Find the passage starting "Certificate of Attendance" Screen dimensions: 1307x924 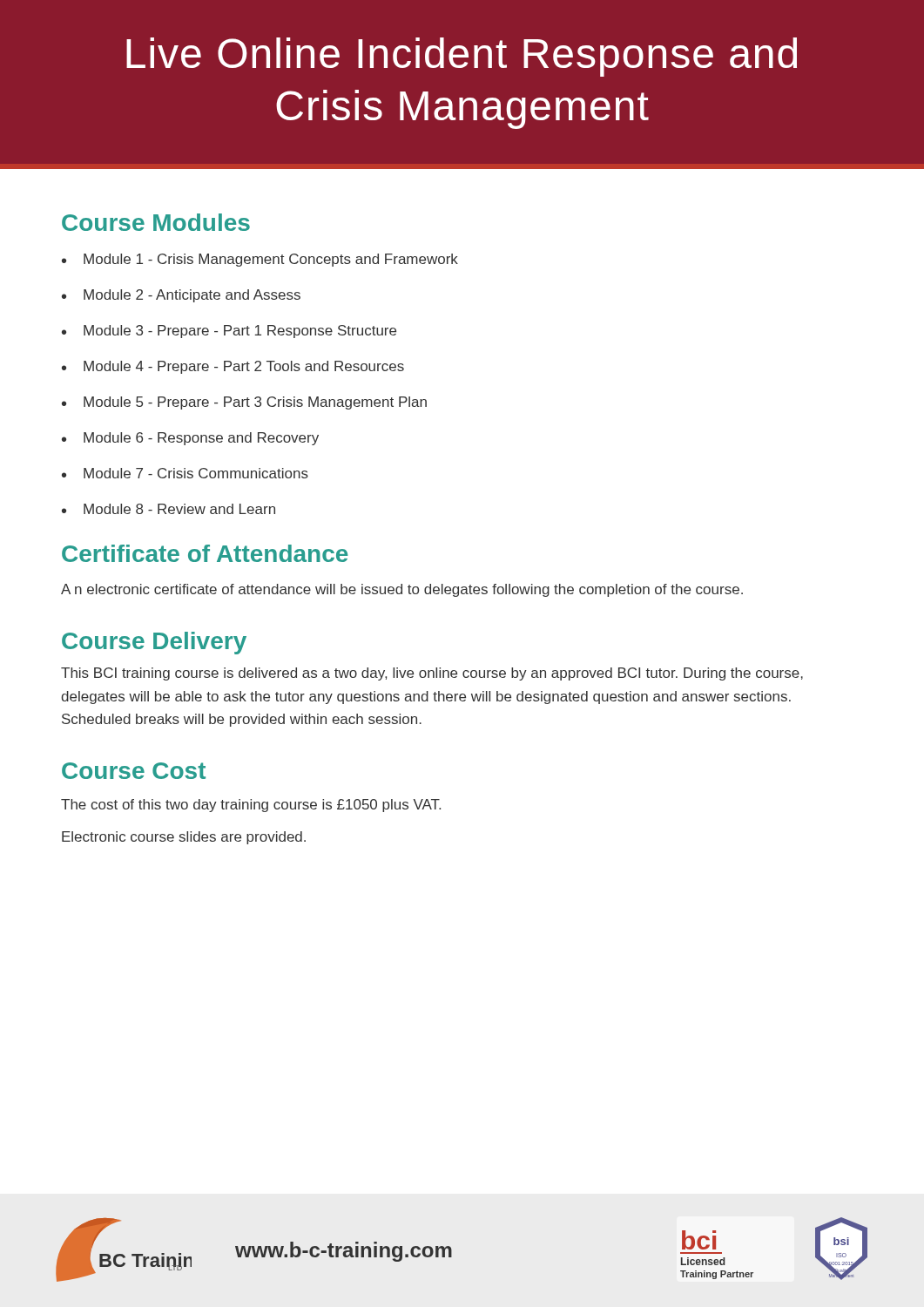tap(205, 554)
